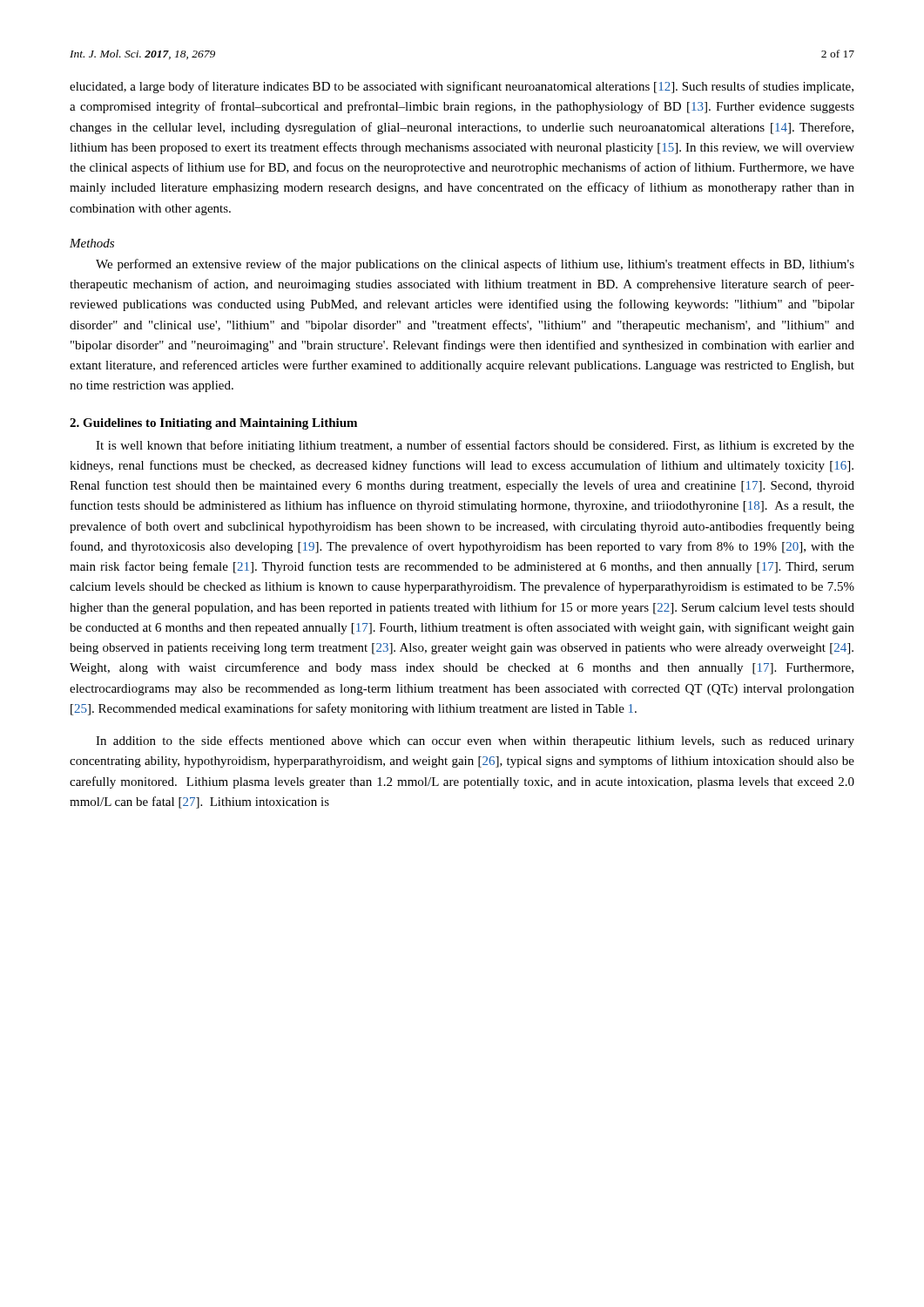Locate the block starting "It is well"
The height and width of the screenshot is (1307, 924).
tap(462, 577)
